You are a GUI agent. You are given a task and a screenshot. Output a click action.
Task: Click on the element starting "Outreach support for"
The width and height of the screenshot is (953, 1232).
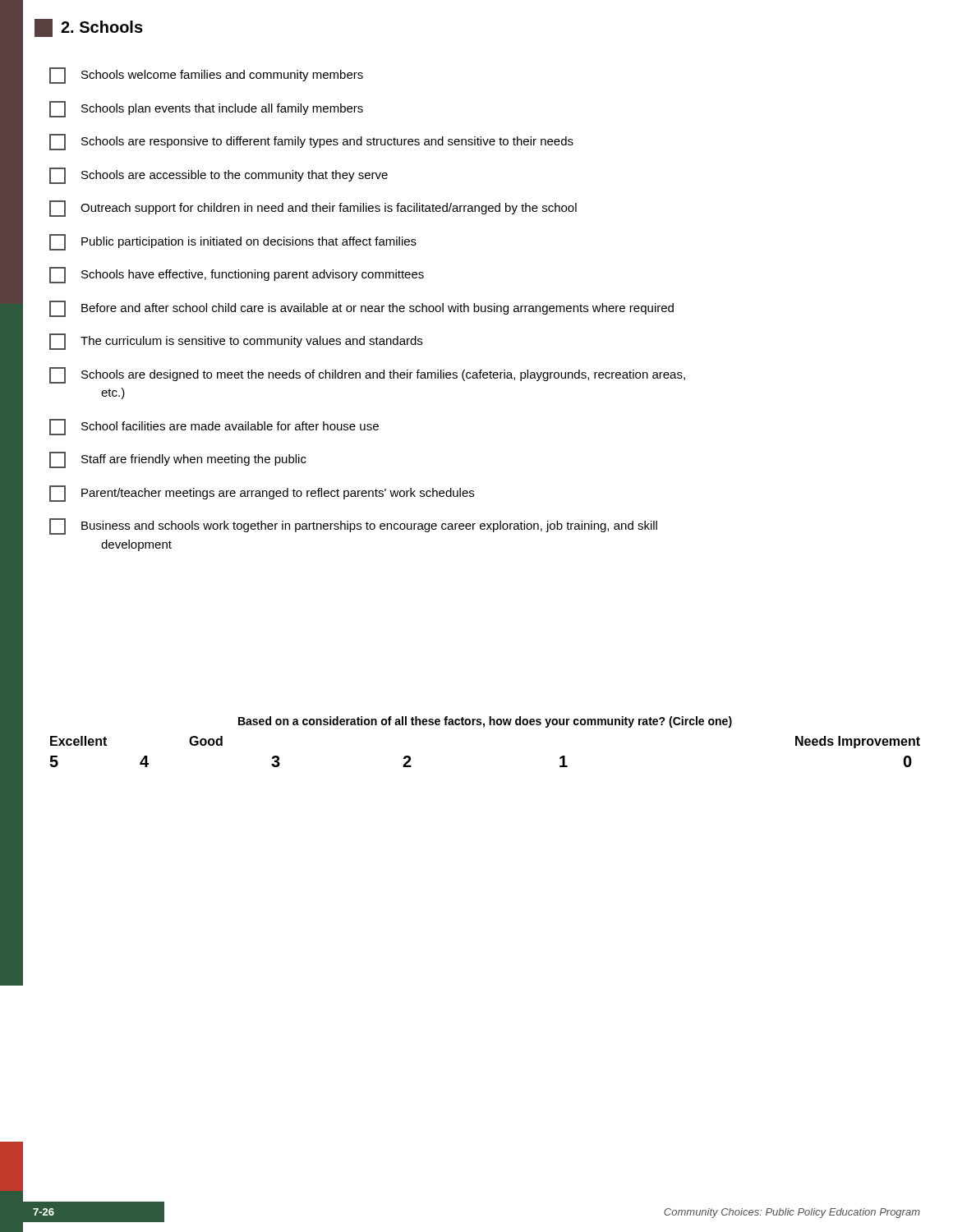313,208
